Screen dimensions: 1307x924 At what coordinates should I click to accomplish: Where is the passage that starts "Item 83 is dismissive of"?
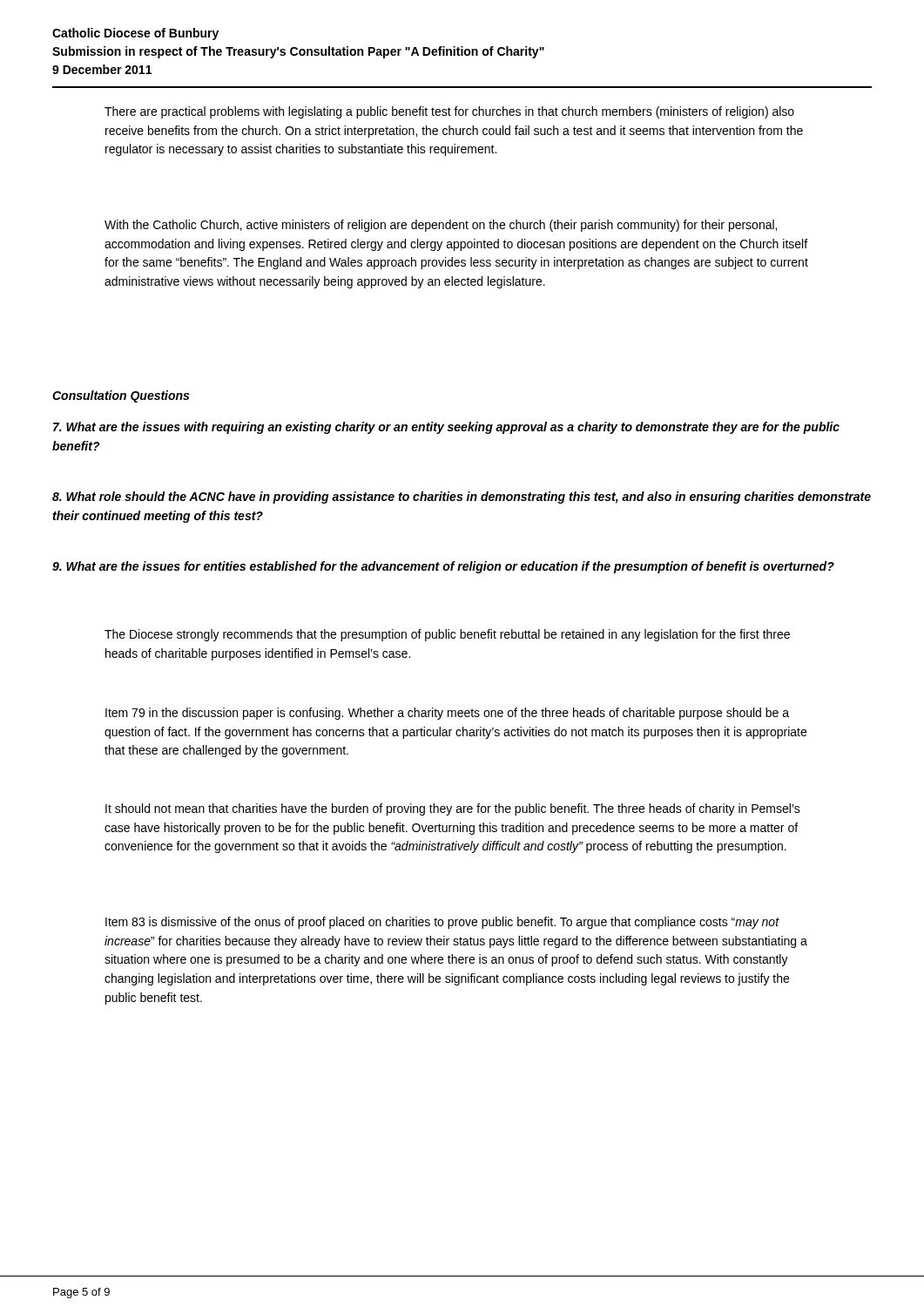(x=456, y=960)
